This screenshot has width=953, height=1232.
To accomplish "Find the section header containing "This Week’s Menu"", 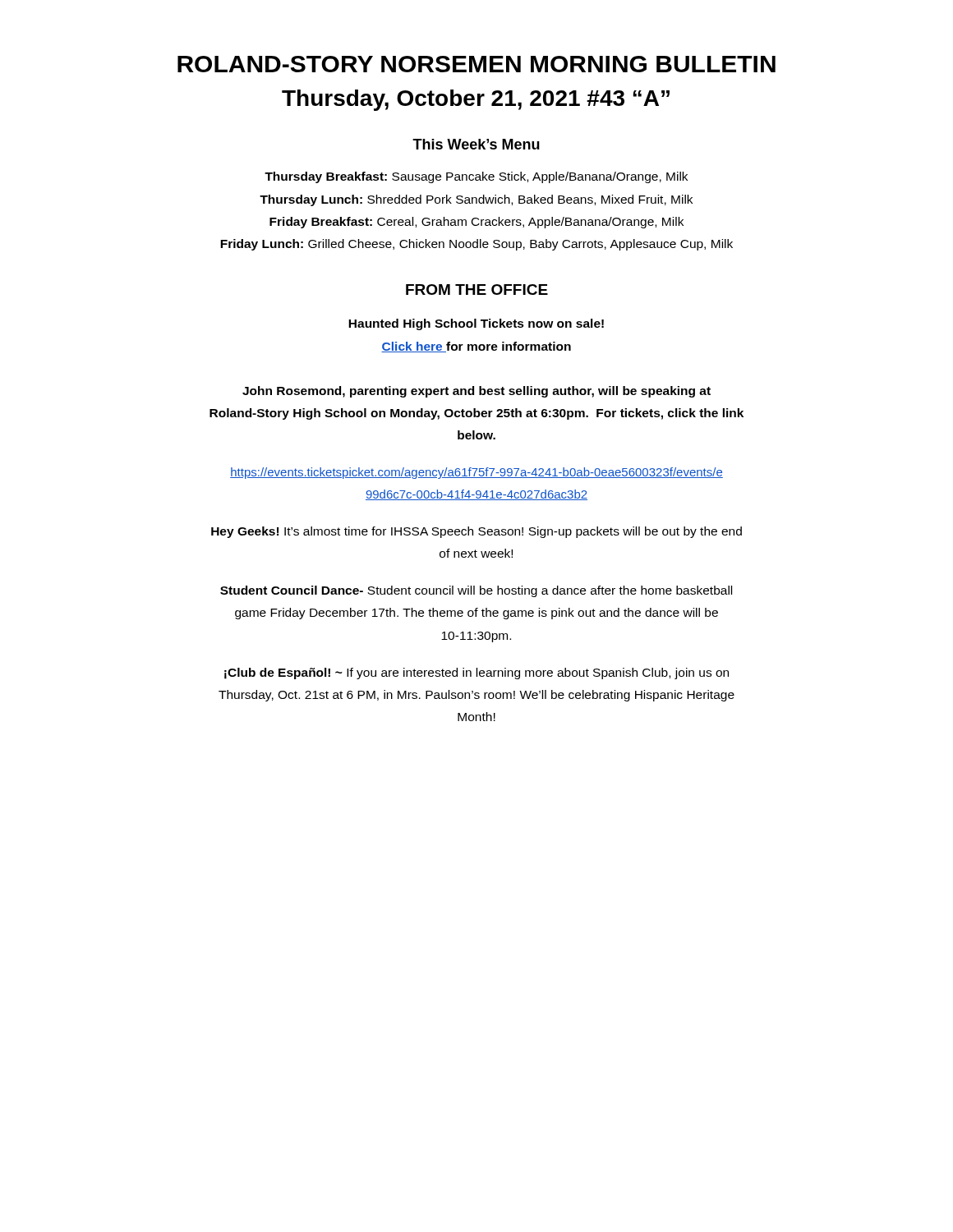I will tap(476, 145).
